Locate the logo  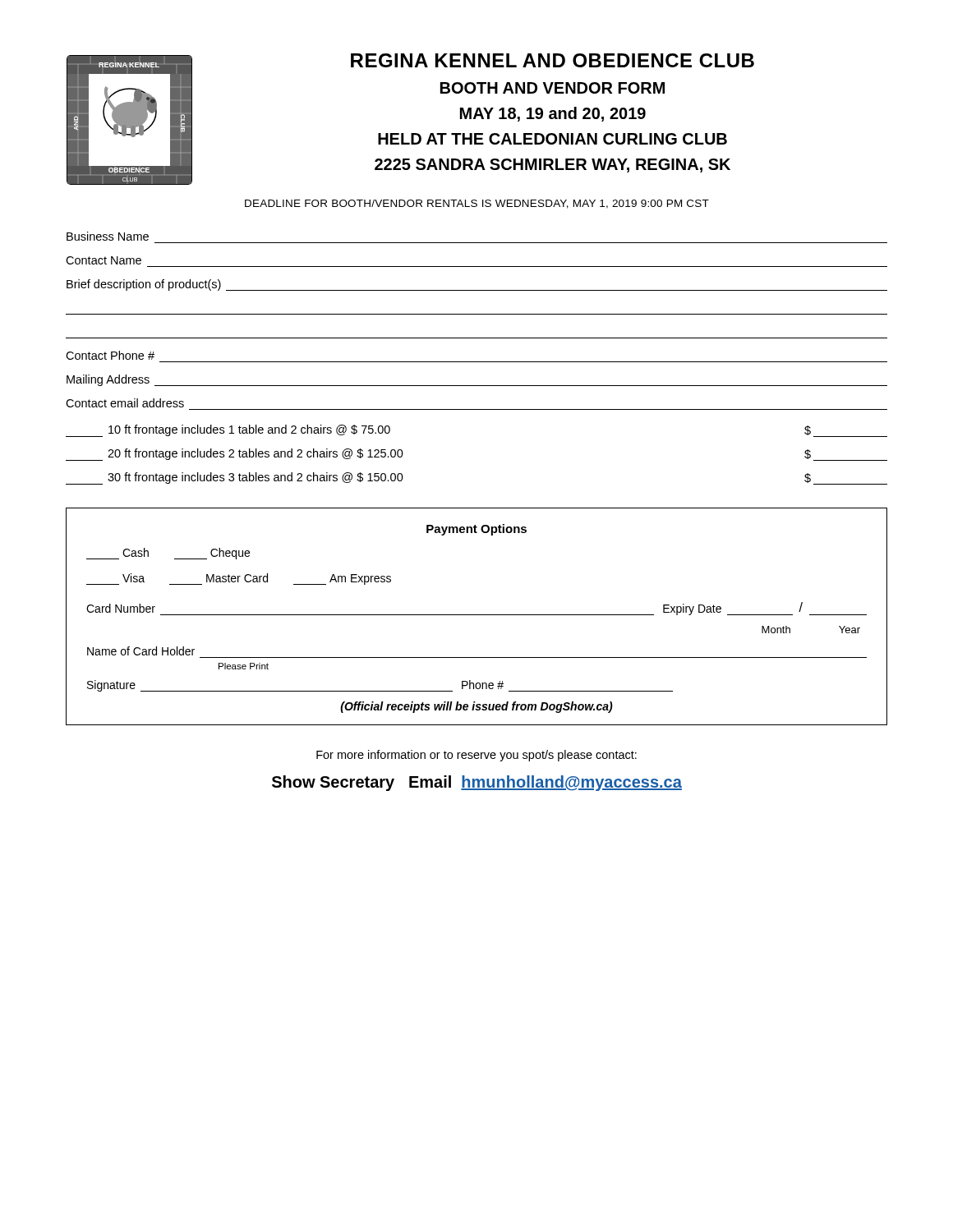tap(129, 120)
